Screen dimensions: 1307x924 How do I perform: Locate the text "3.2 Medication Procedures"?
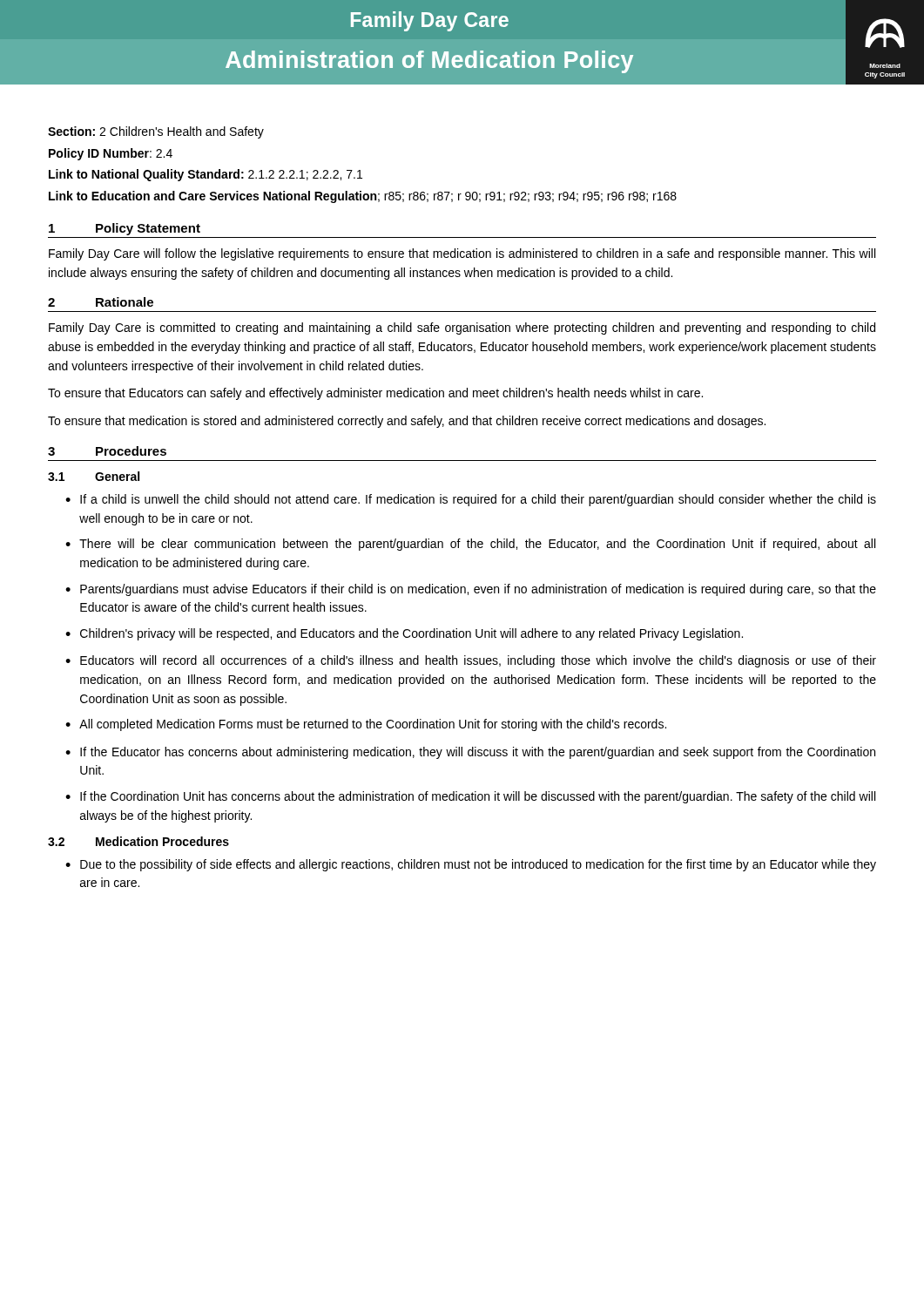click(138, 841)
